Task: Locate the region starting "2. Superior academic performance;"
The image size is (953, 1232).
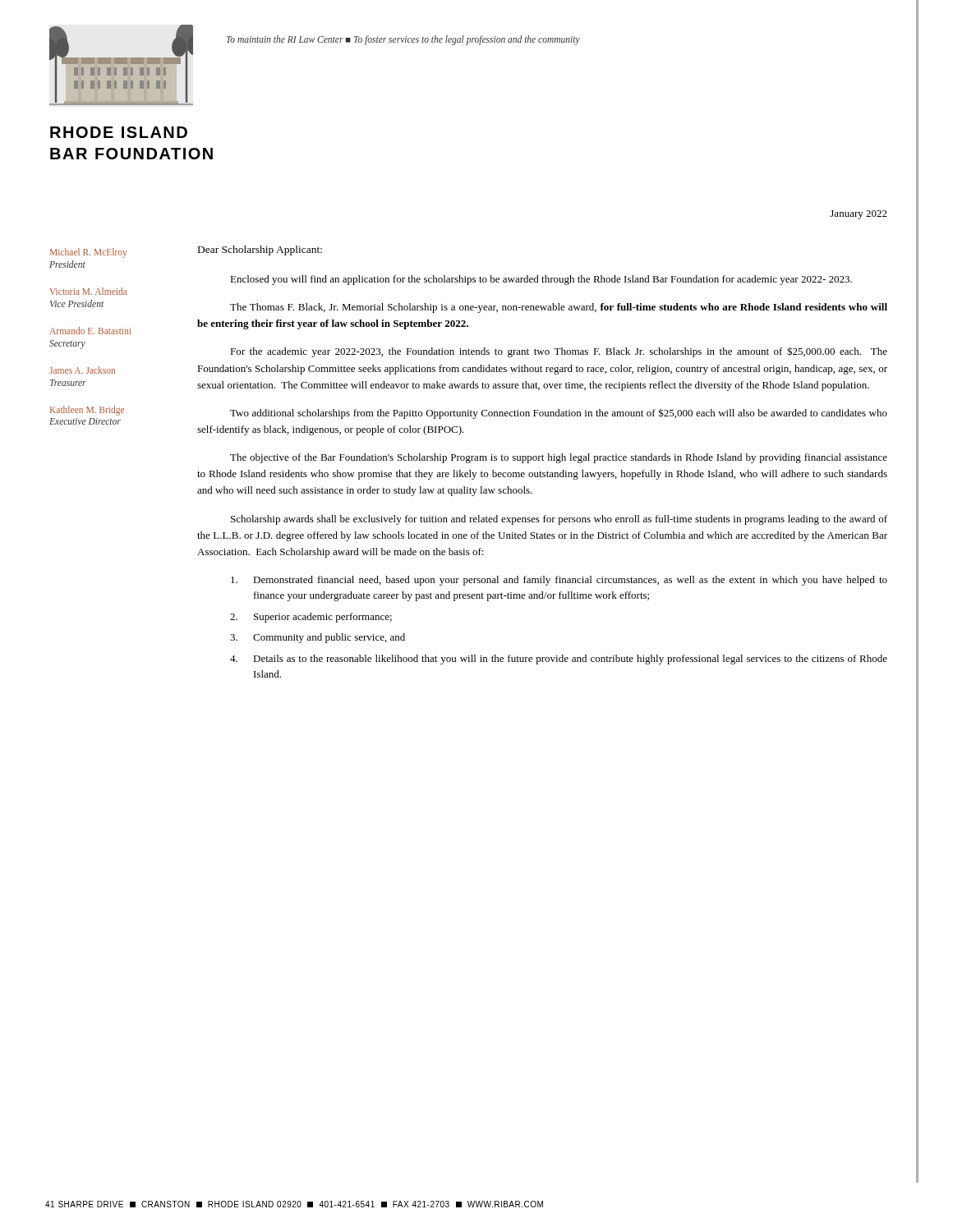Action: [x=311, y=618]
